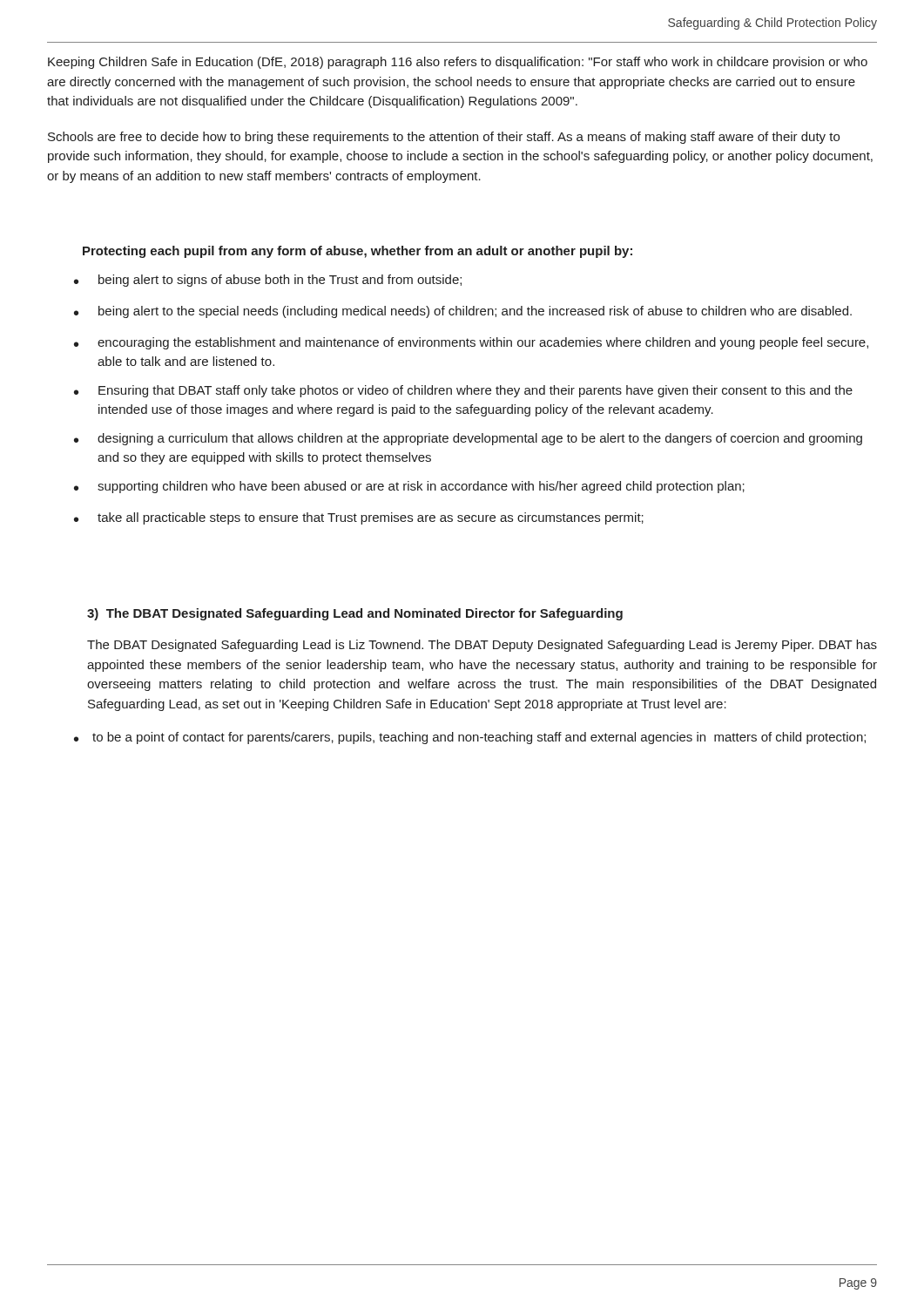Click the passage that begins "• designing a curriculum that allows children"
924x1307 pixels.
pos(475,448)
